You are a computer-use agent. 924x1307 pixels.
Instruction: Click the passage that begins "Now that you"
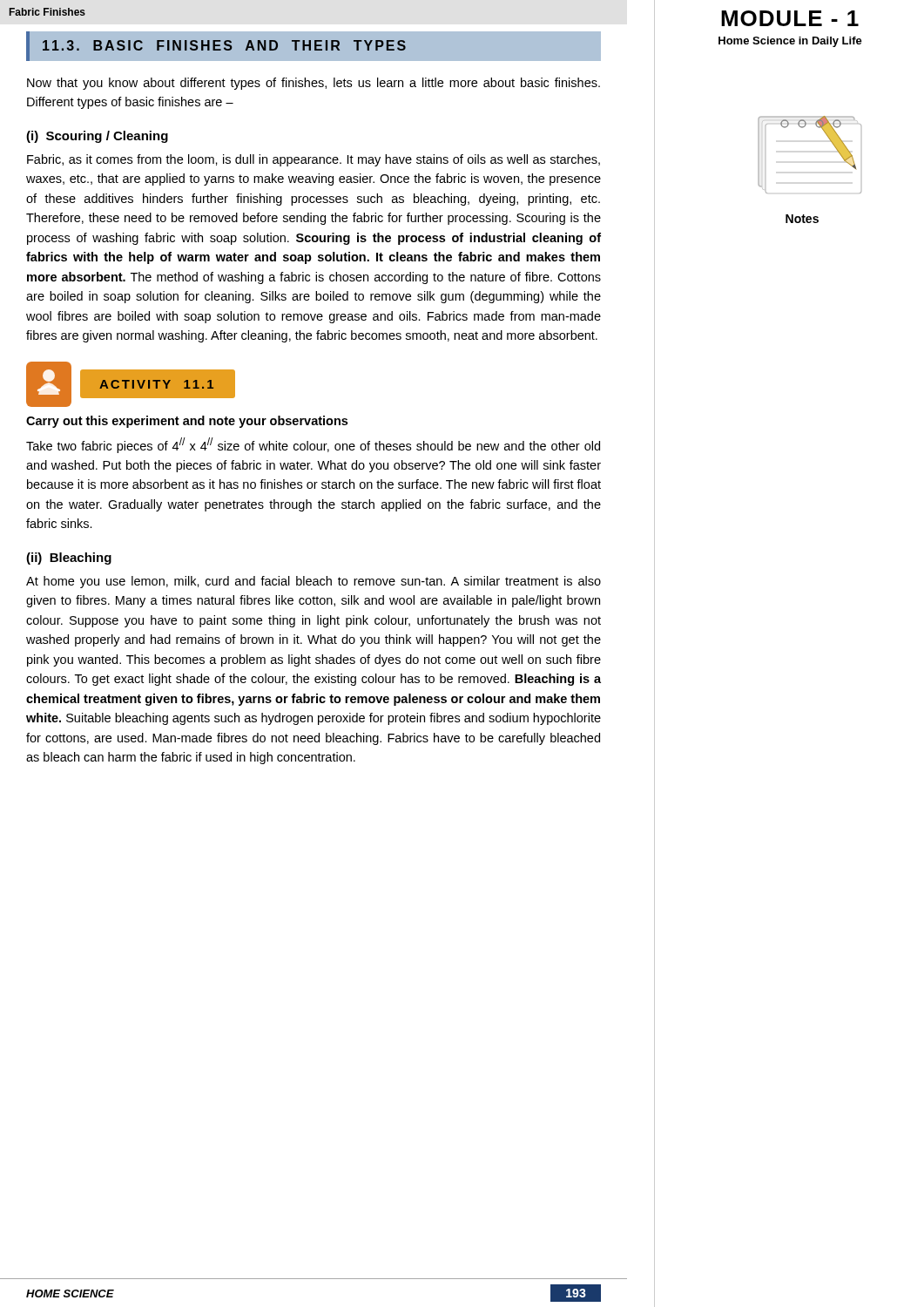click(314, 93)
